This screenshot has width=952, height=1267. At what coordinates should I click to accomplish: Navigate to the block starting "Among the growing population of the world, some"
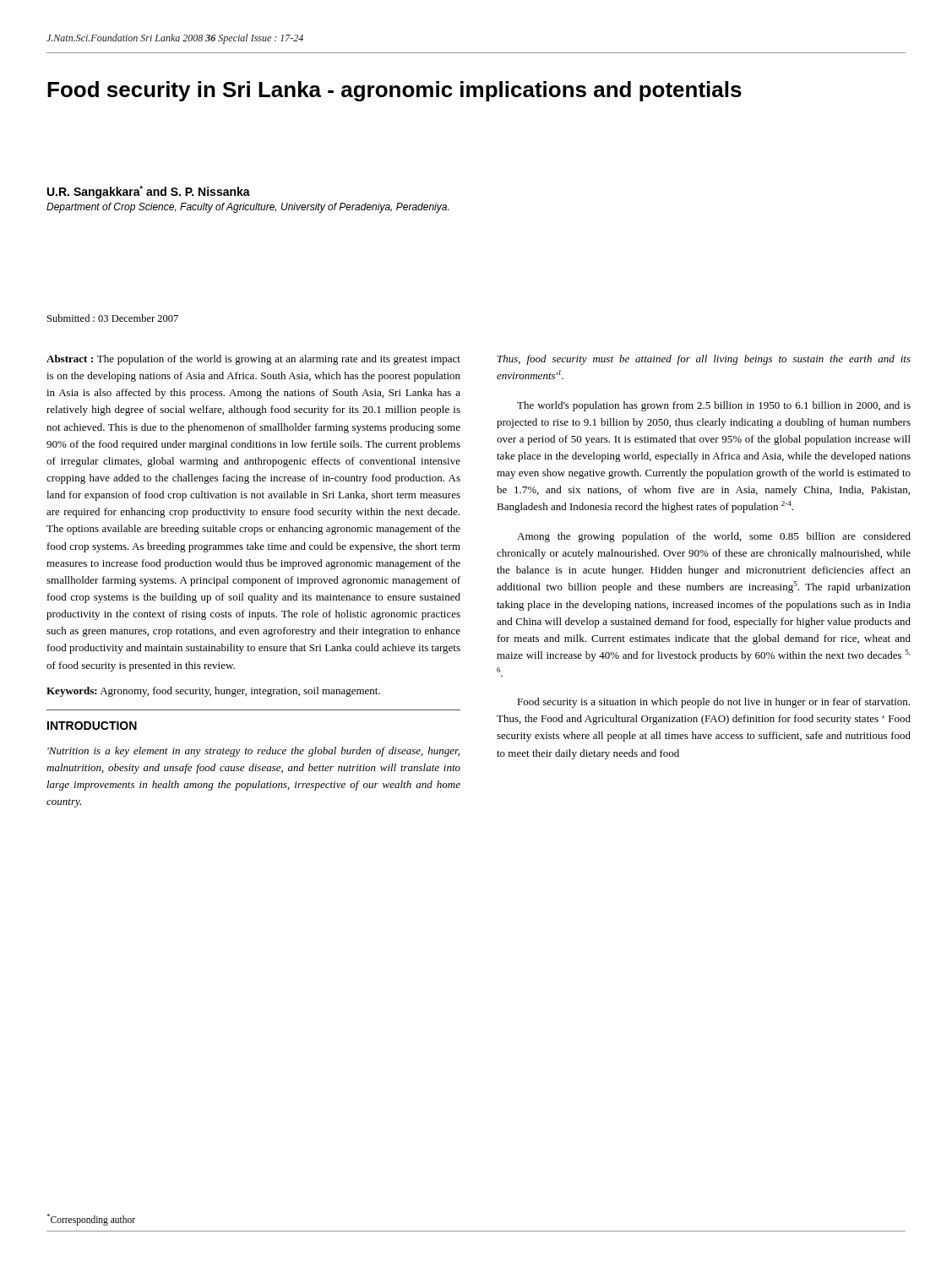[704, 605]
